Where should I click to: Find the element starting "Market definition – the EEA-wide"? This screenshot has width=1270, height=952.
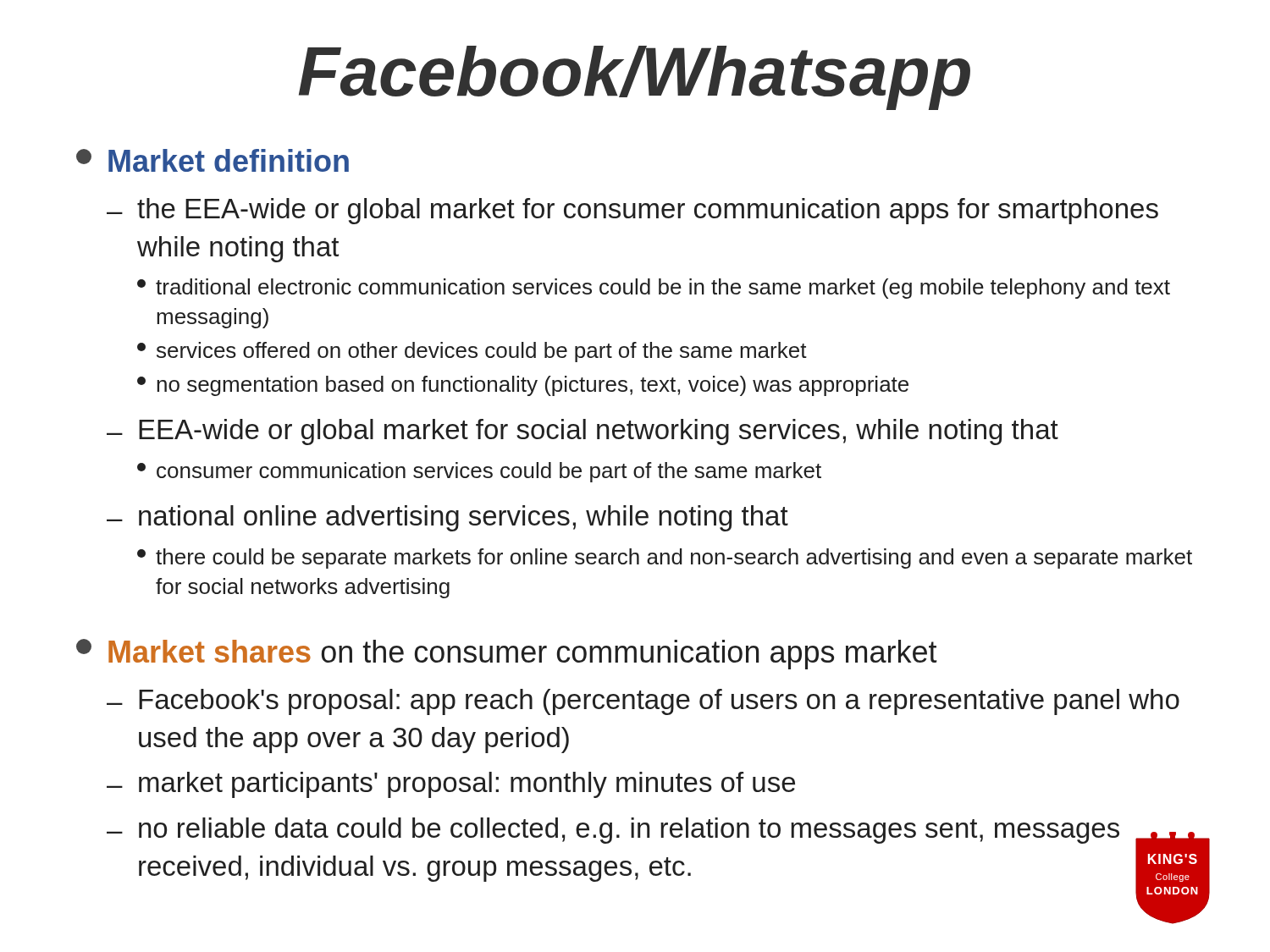point(635,378)
